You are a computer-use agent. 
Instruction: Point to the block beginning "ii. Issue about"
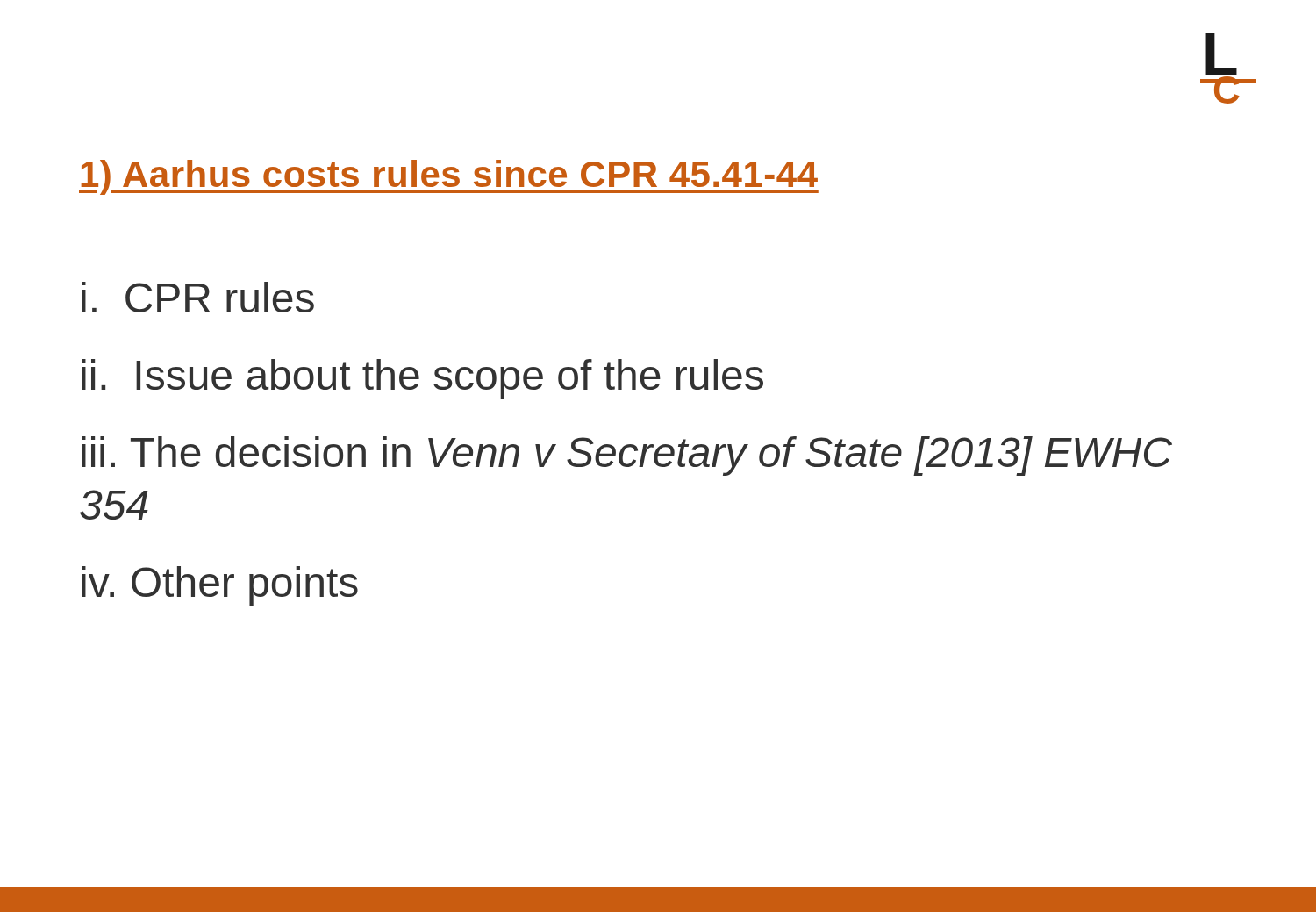point(422,375)
